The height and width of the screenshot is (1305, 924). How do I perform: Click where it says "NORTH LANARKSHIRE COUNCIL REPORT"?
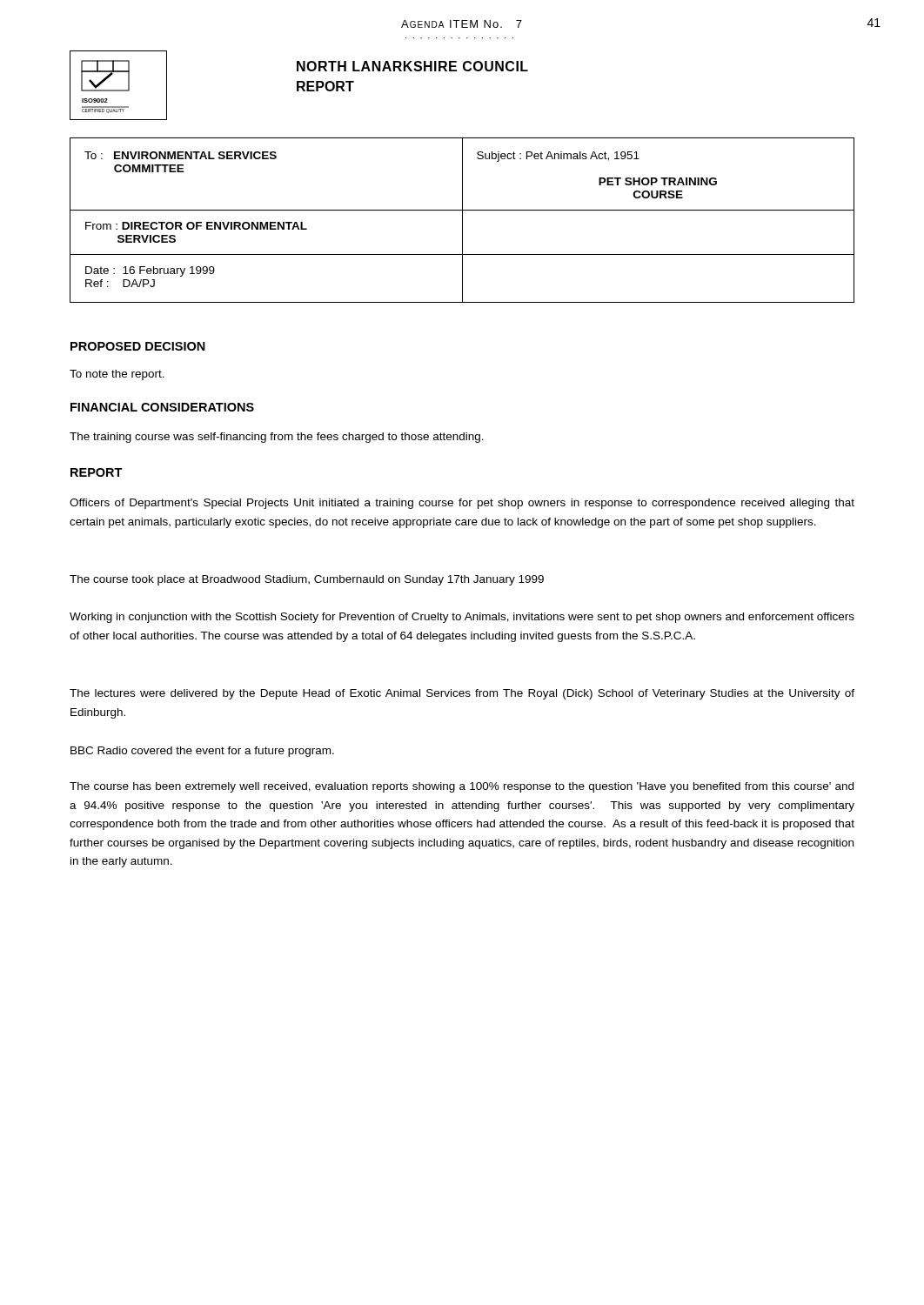412,77
